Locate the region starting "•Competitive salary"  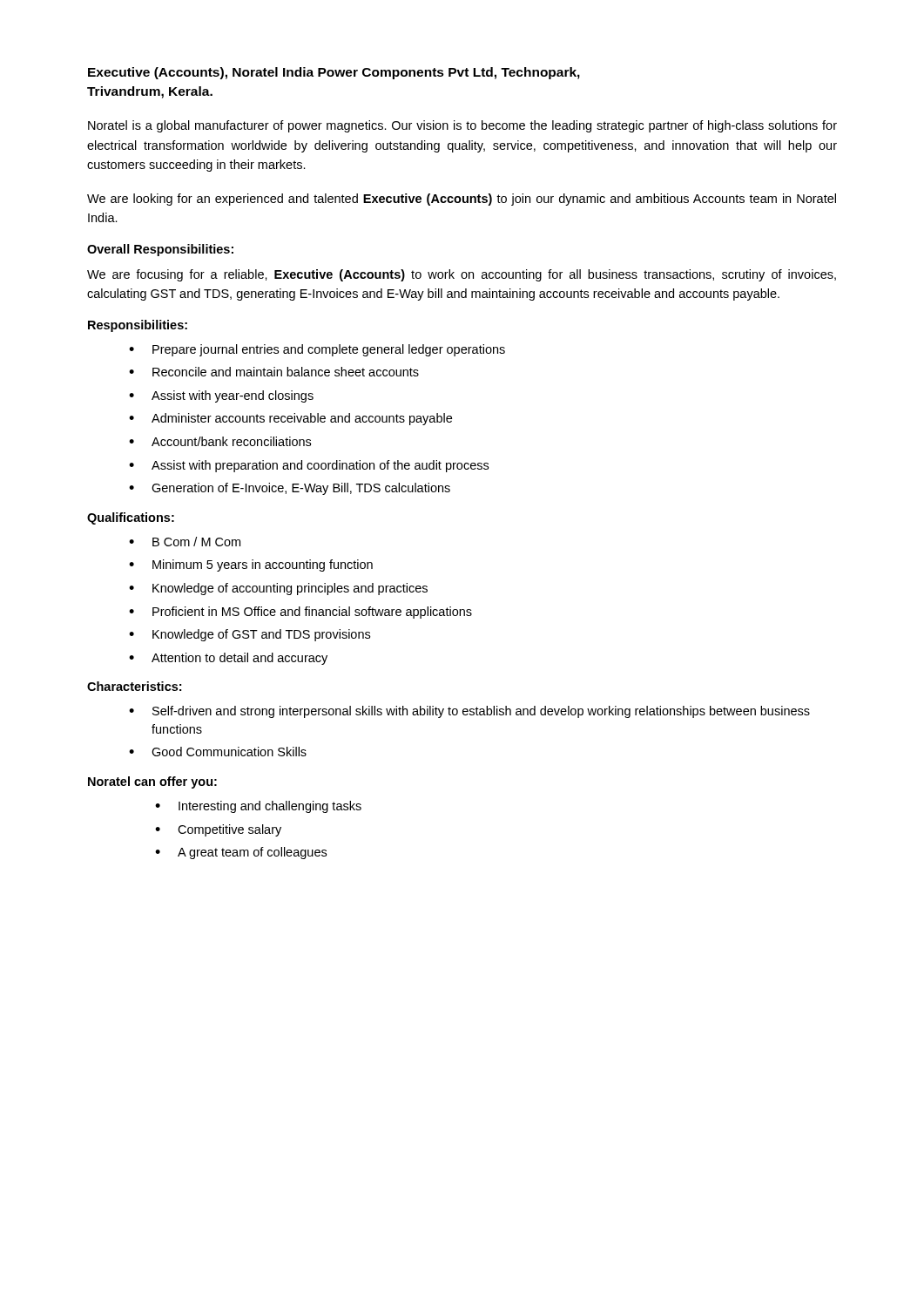pyautogui.click(x=218, y=830)
